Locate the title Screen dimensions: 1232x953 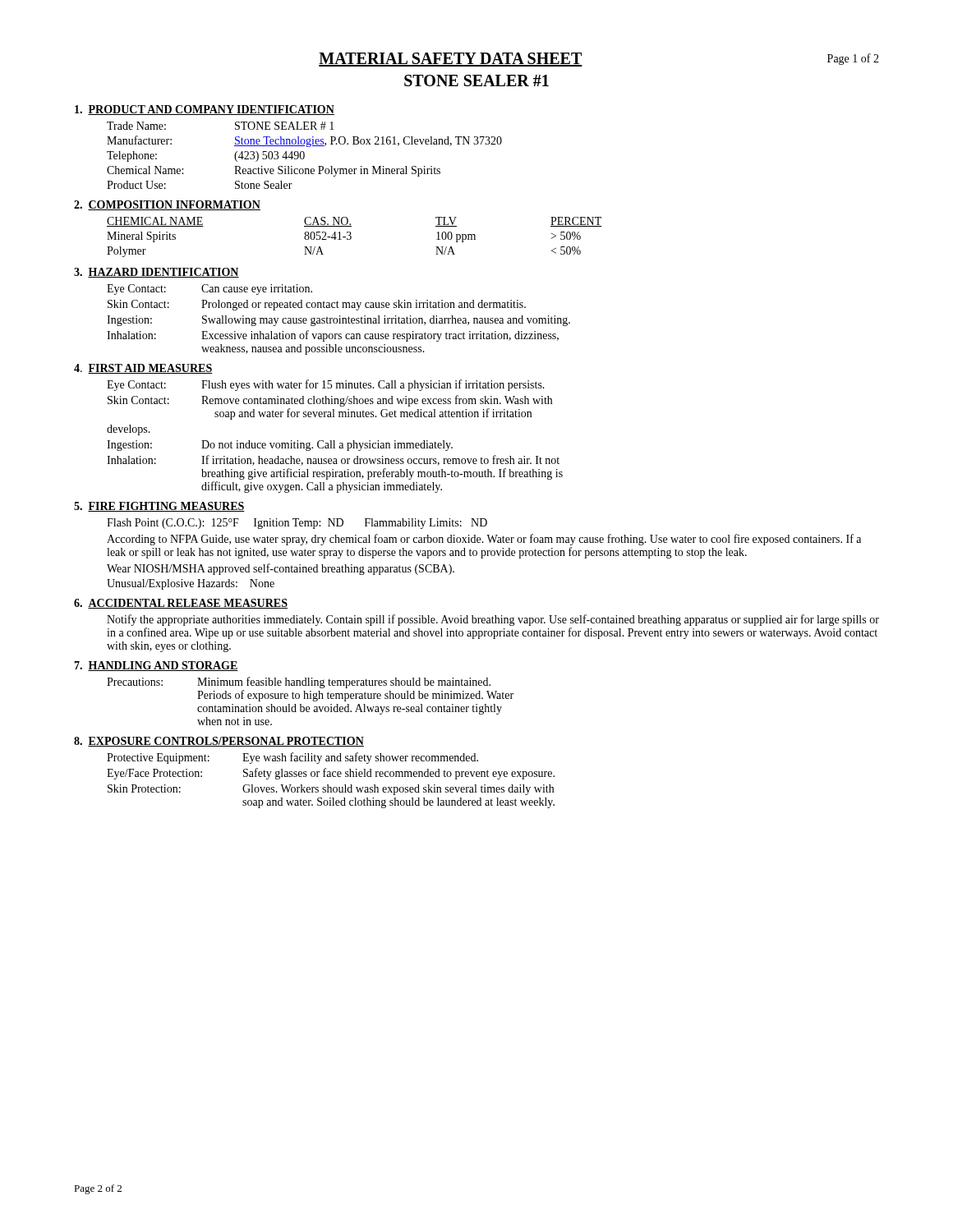(476, 70)
